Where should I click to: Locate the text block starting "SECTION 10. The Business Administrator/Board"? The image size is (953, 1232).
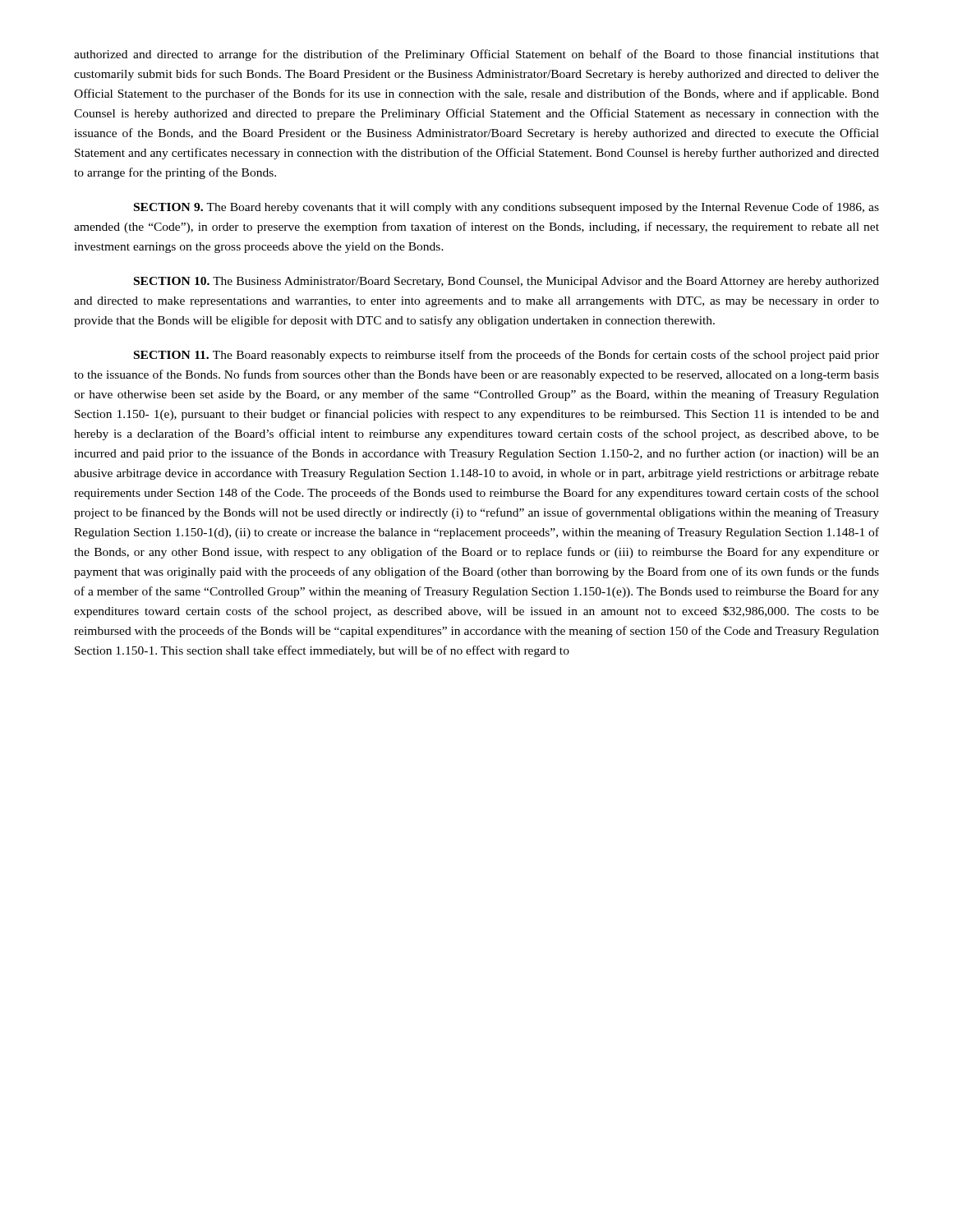point(476,300)
